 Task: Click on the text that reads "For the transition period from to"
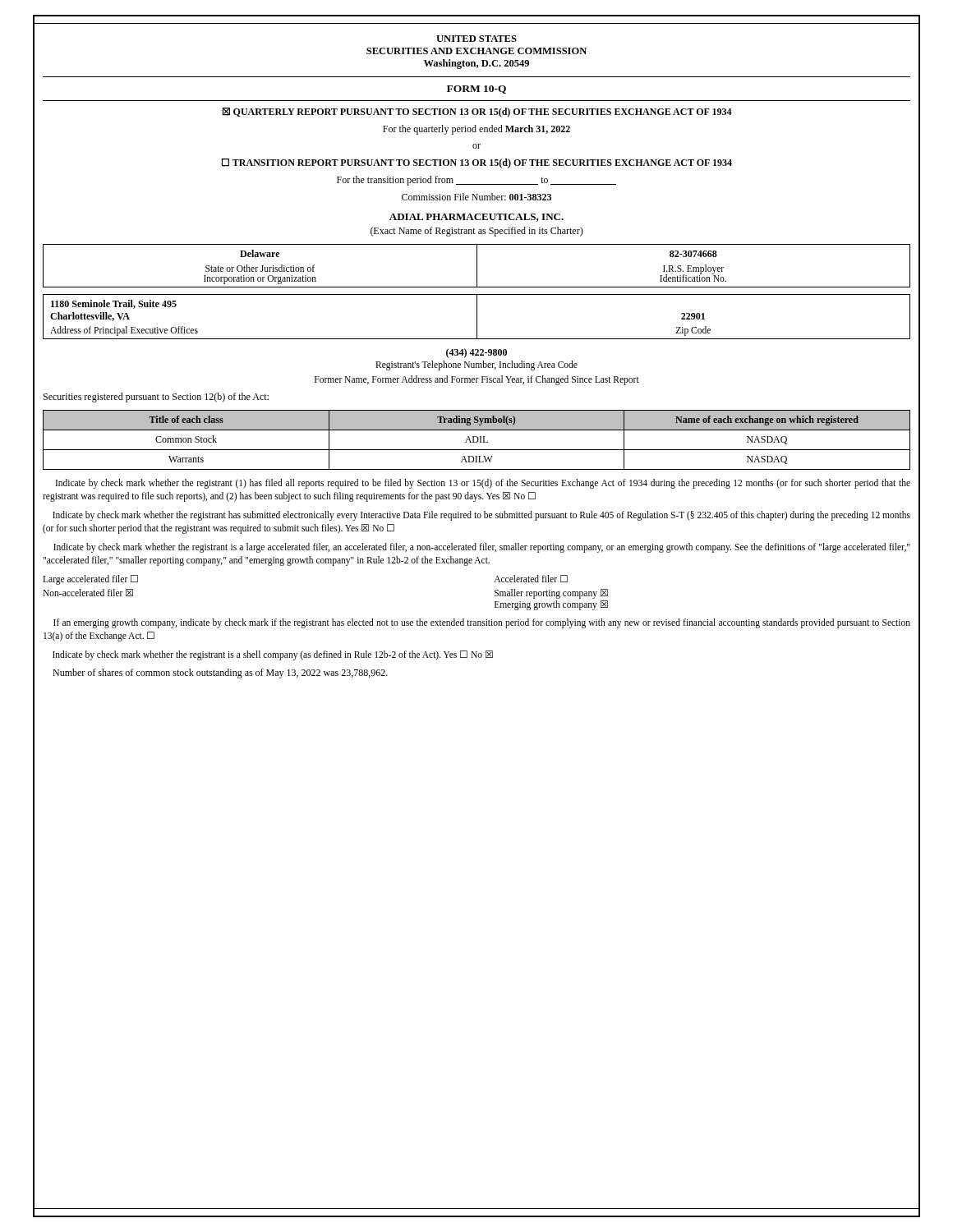point(476,180)
